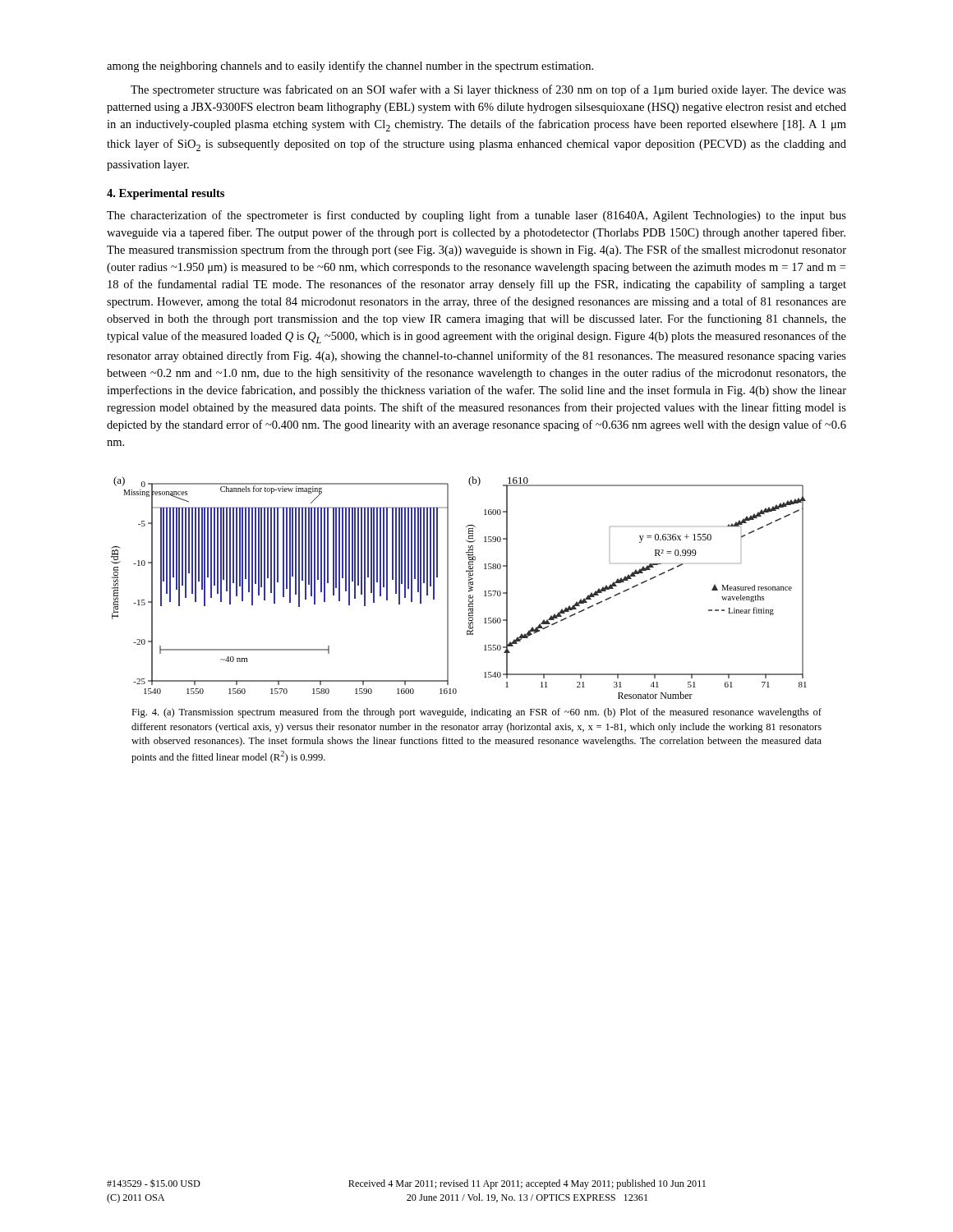Where is the passage that starts "among the neighboring"?
Viewport: 953px width, 1232px height.
click(x=350, y=66)
